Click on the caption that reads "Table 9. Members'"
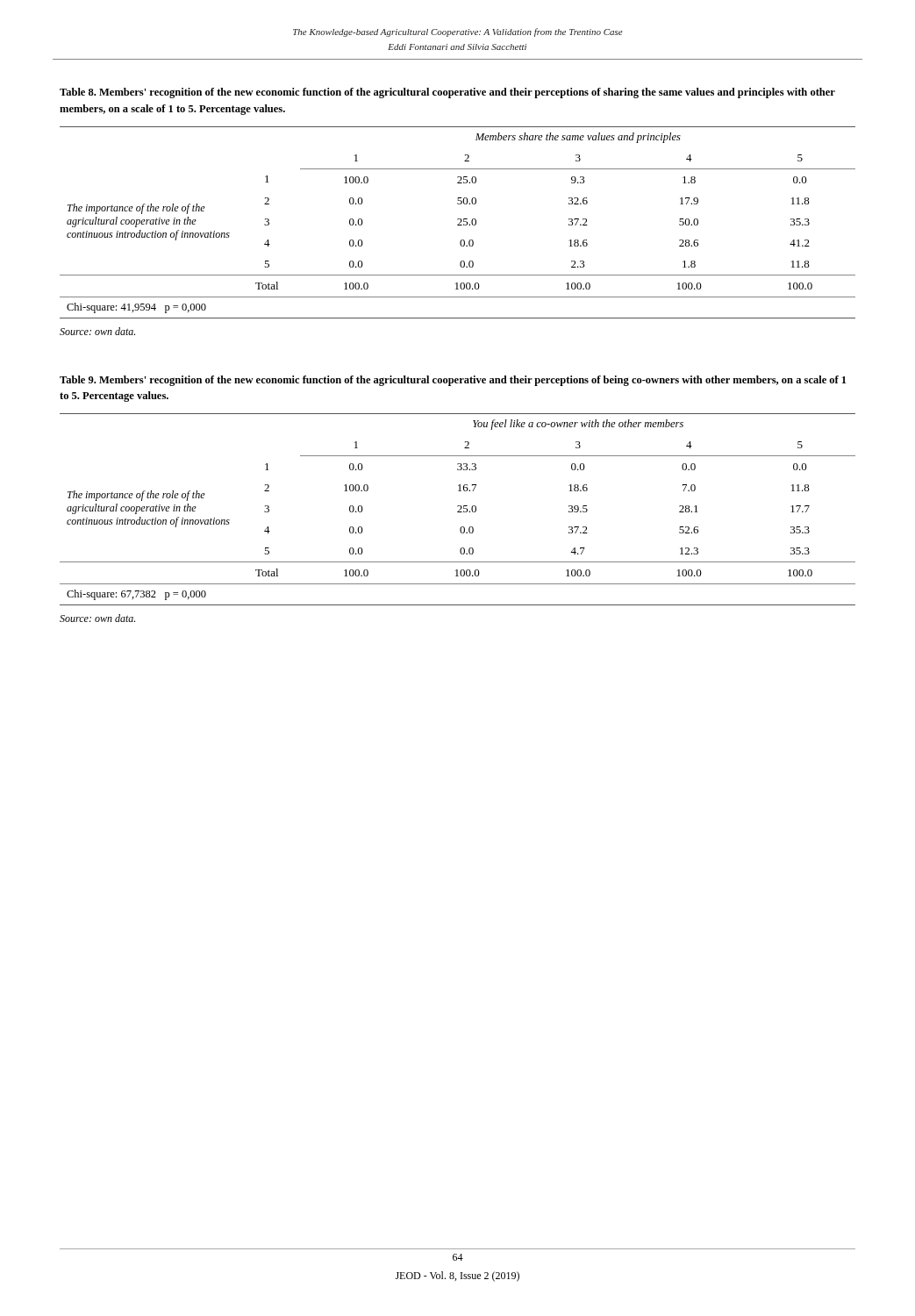This screenshot has width=915, height=1316. click(453, 388)
